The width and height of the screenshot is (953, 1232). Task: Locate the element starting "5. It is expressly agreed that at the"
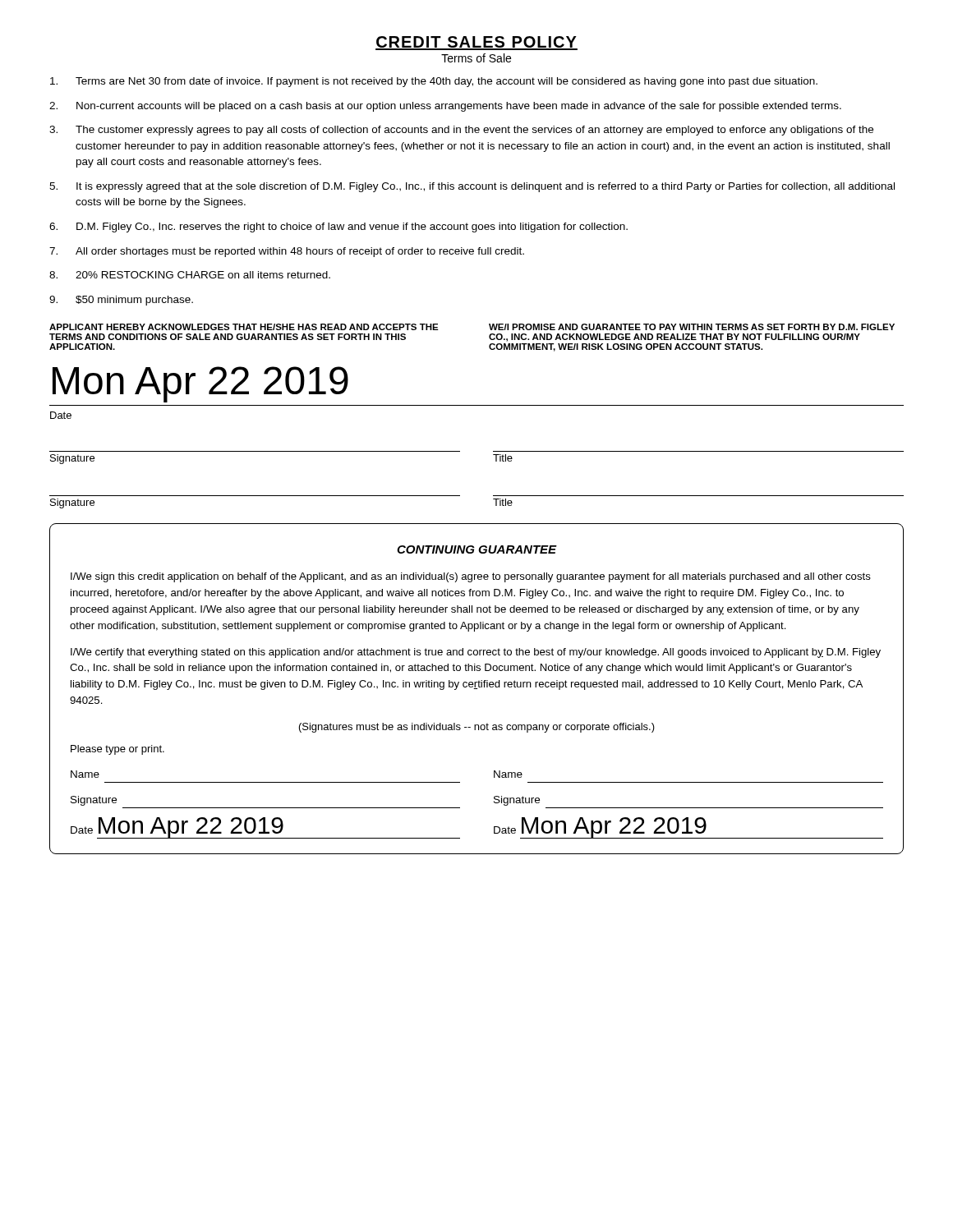click(x=476, y=194)
